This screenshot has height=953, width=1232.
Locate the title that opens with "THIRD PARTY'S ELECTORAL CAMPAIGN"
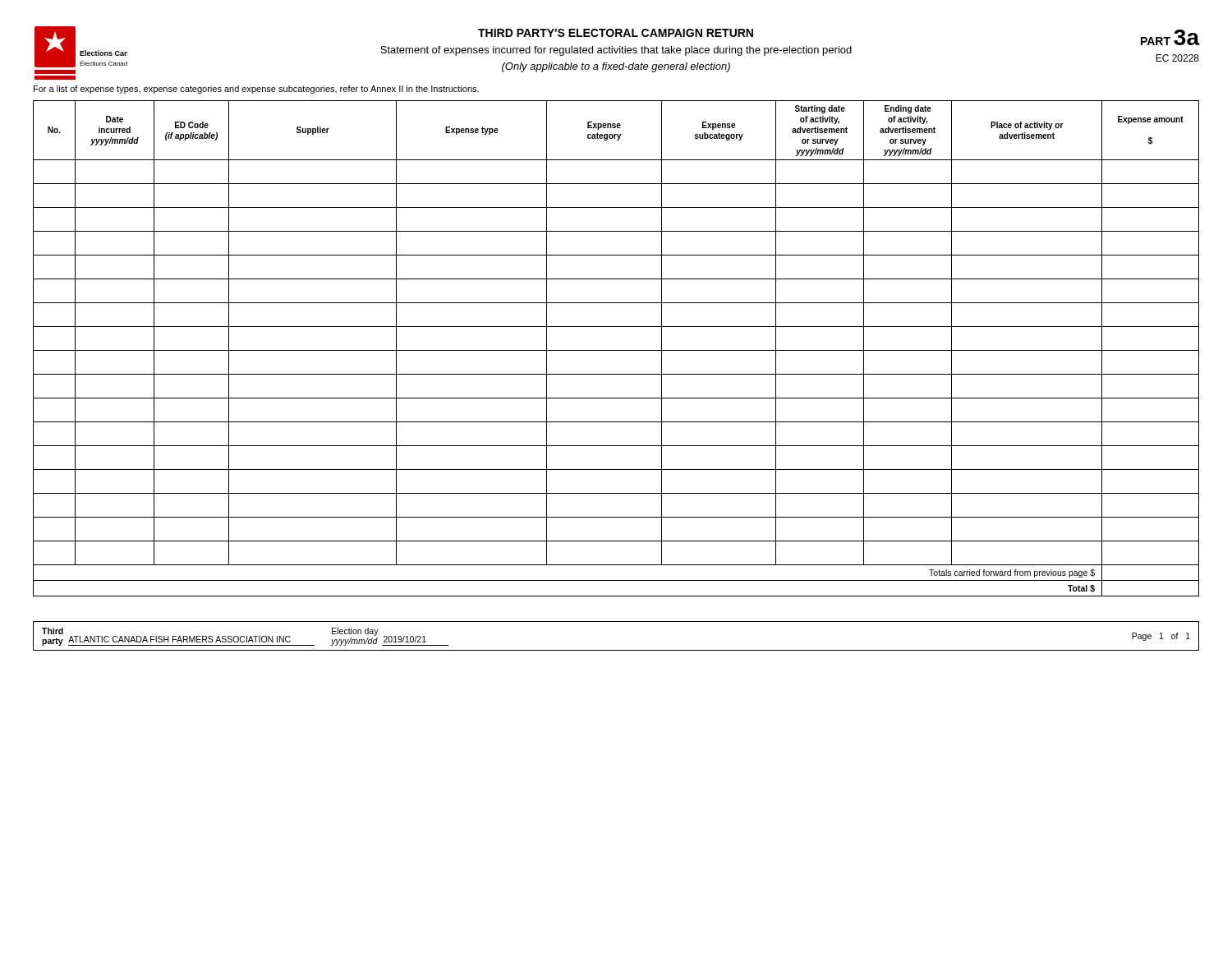click(x=616, y=49)
